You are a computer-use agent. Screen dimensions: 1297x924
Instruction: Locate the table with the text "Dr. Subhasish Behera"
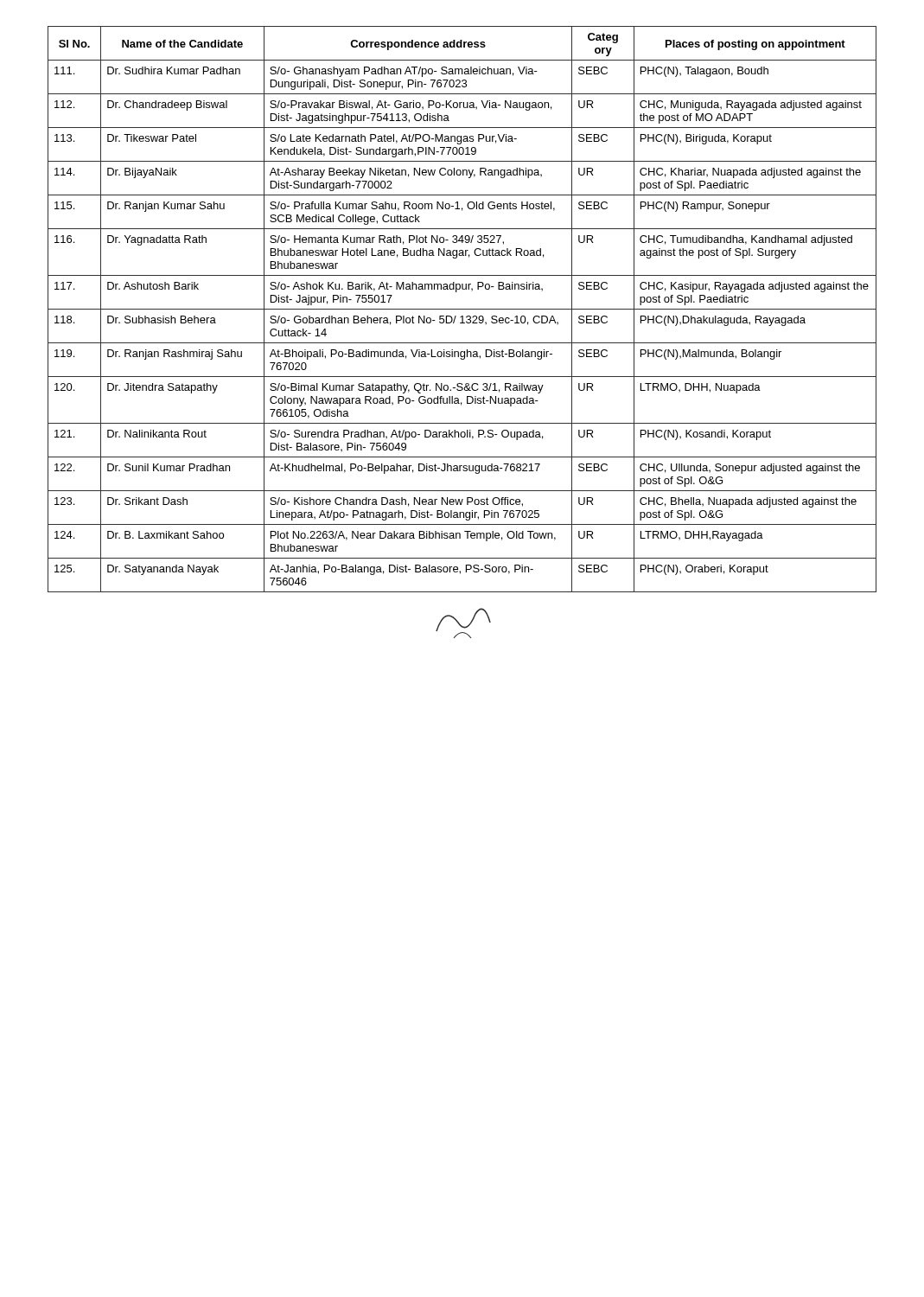tap(462, 336)
